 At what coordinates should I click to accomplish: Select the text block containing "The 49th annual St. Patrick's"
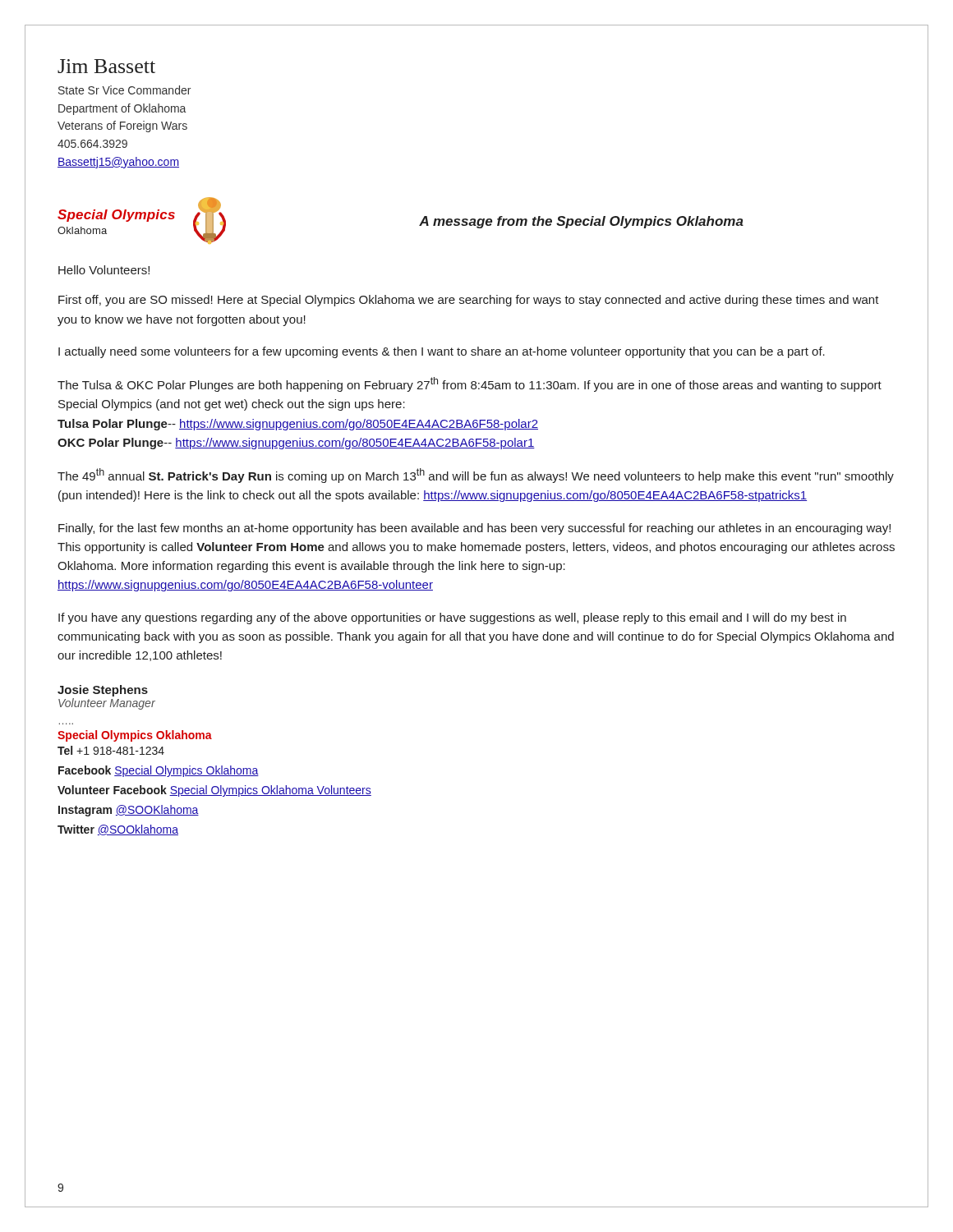(x=476, y=484)
